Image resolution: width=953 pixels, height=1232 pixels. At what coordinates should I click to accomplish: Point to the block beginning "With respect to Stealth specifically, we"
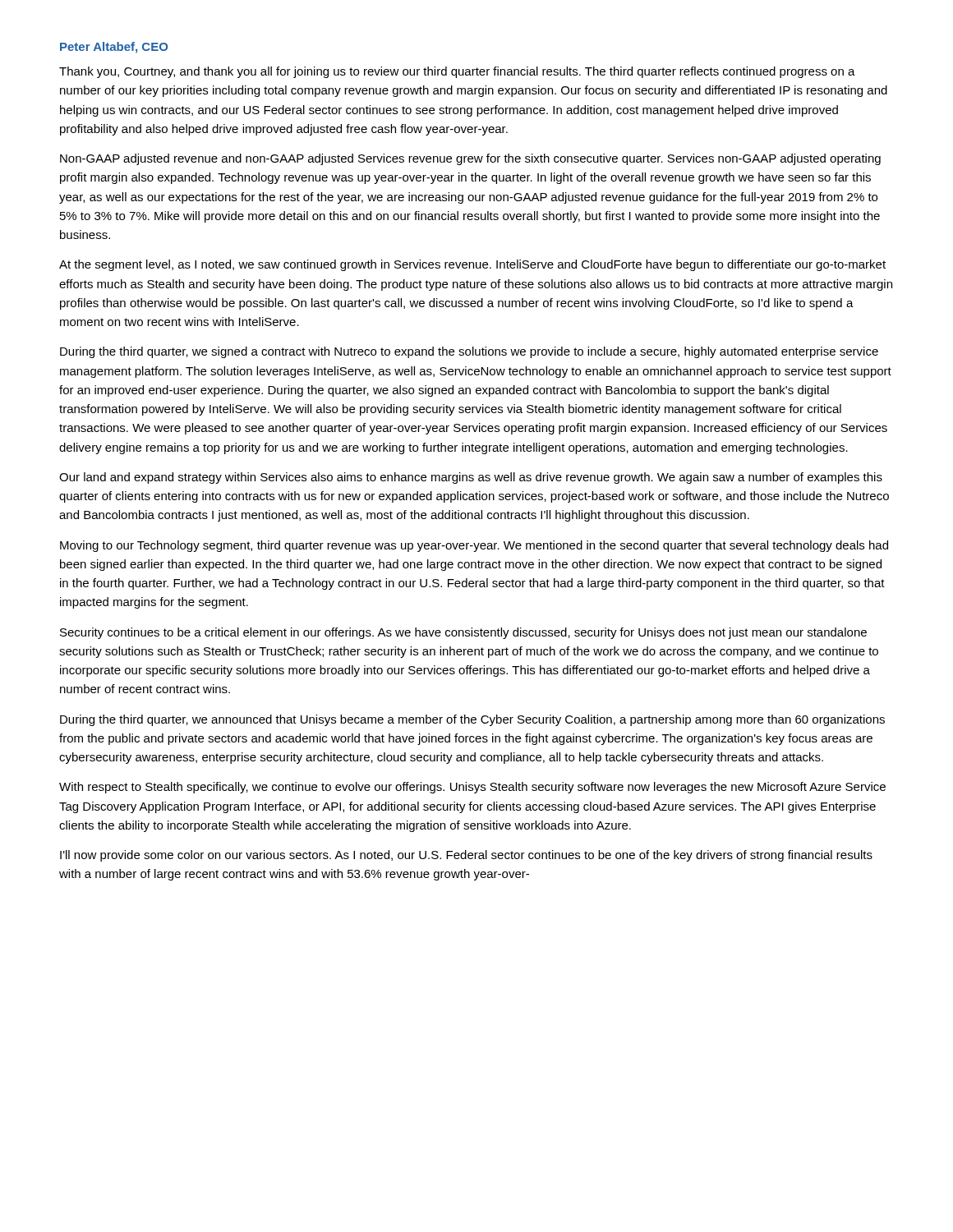click(x=473, y=806)
